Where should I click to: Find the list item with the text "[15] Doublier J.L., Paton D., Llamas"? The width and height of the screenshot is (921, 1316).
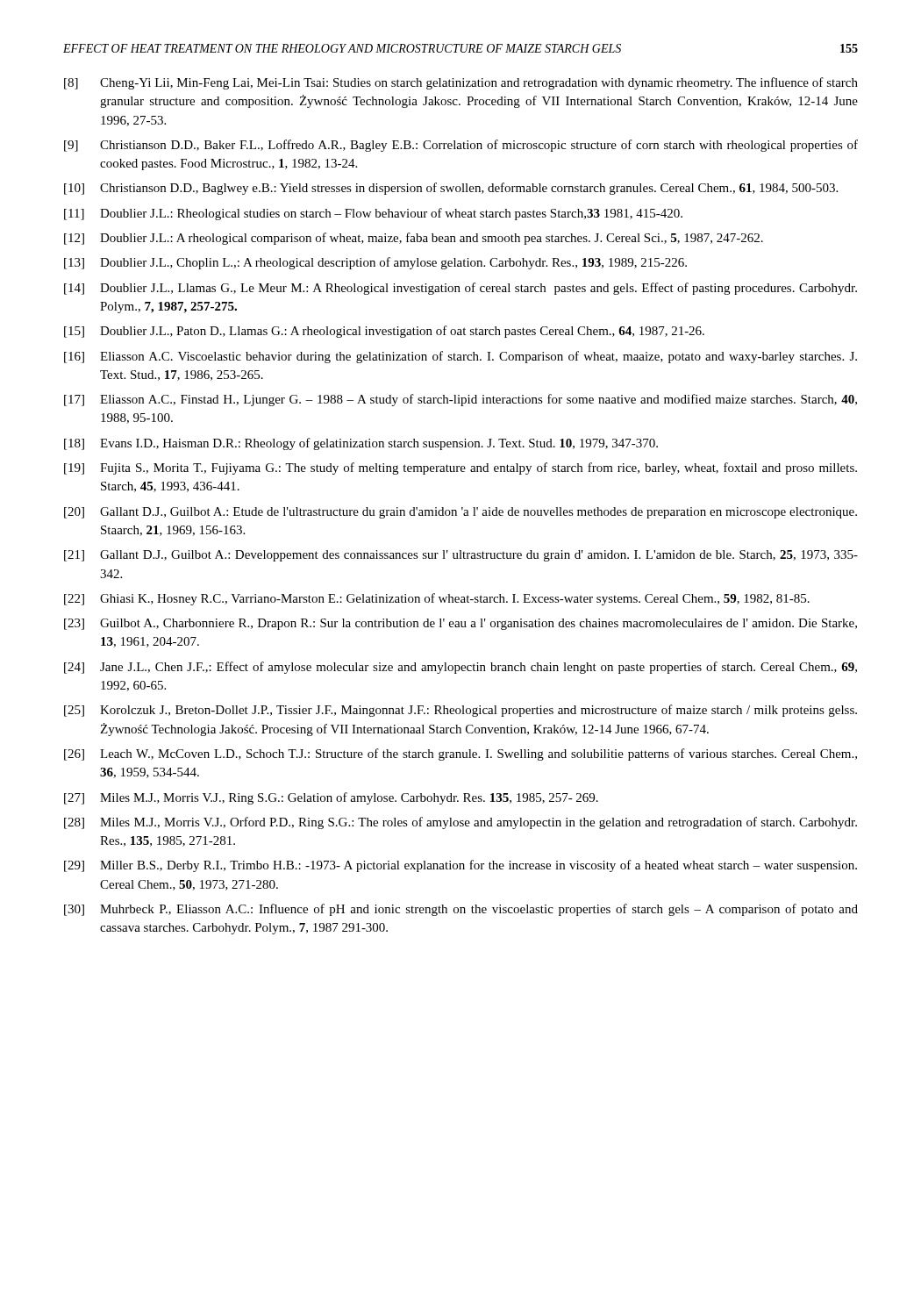click(x=460, y=332)
